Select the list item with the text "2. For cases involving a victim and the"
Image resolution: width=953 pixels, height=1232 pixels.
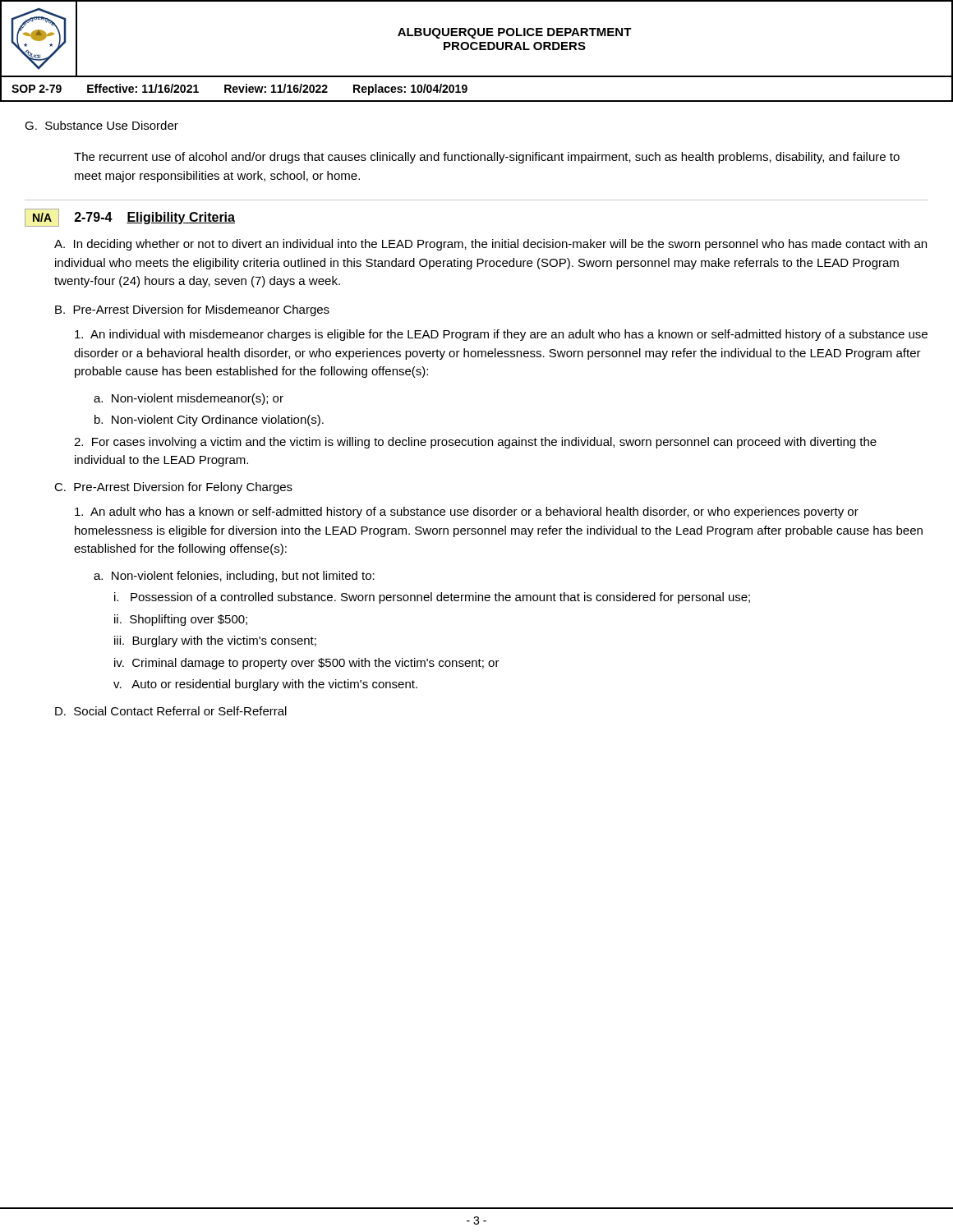[x=501, y=451]
